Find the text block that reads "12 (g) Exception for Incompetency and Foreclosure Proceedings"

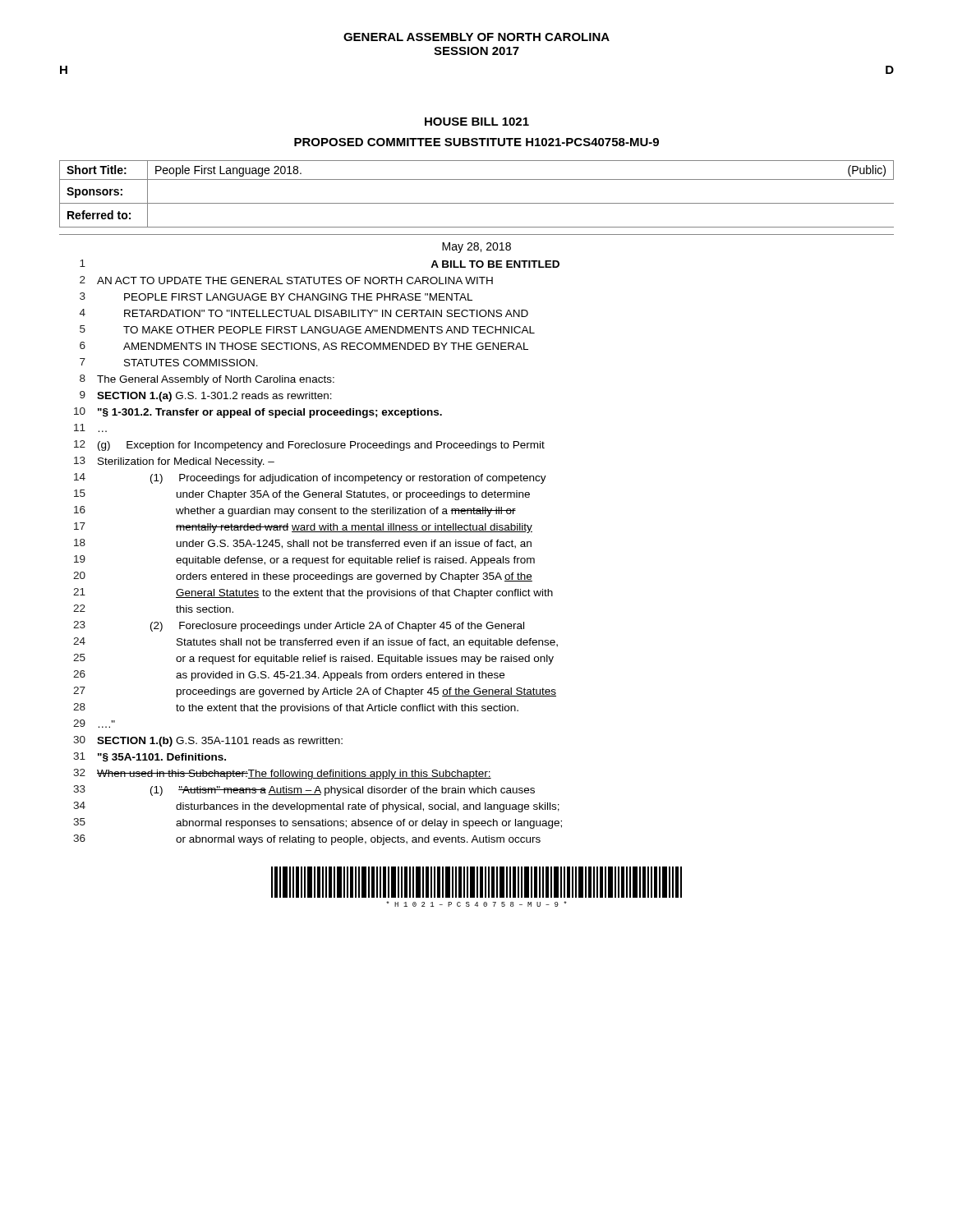476,445
